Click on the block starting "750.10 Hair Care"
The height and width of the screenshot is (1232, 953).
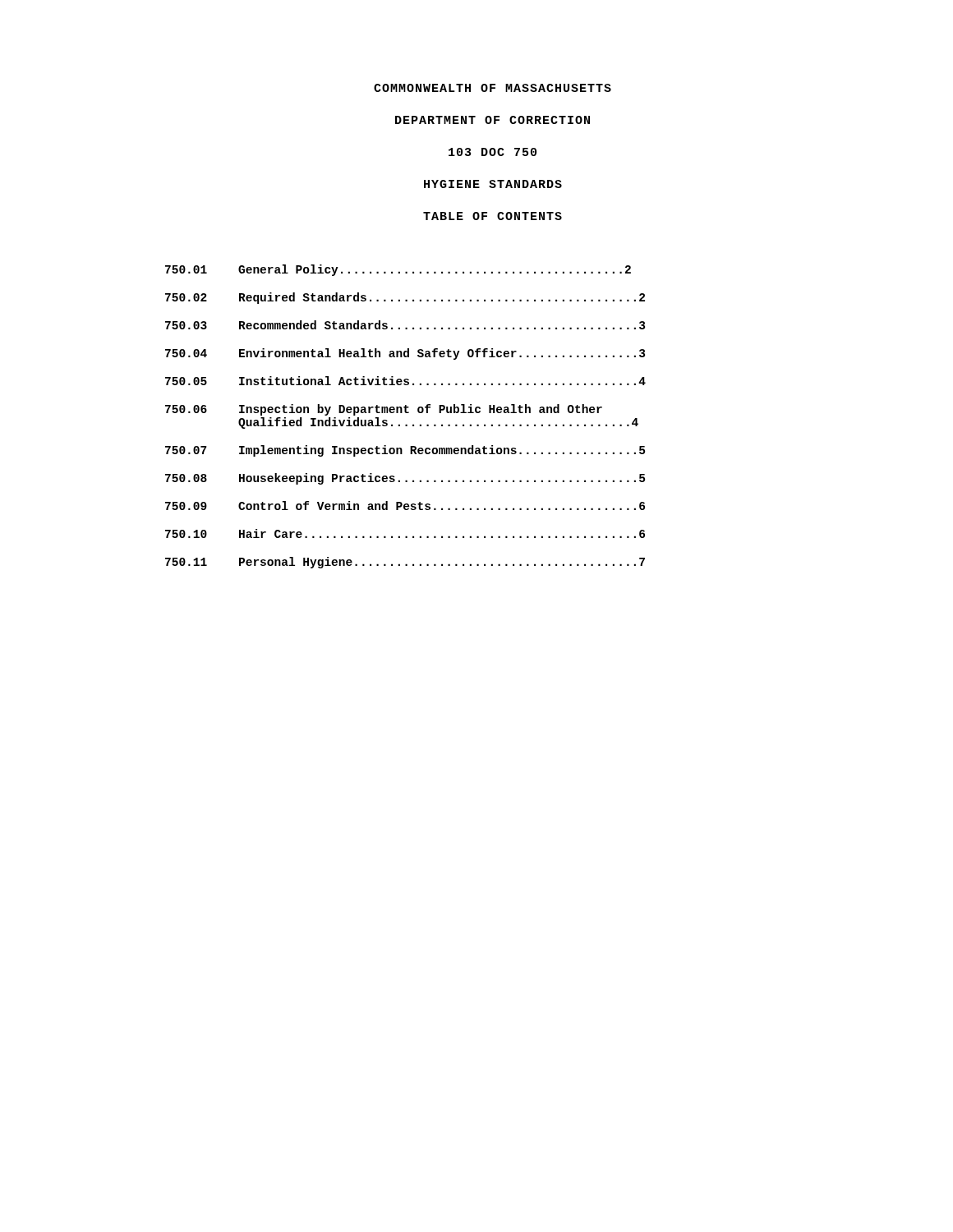[493, 535]
